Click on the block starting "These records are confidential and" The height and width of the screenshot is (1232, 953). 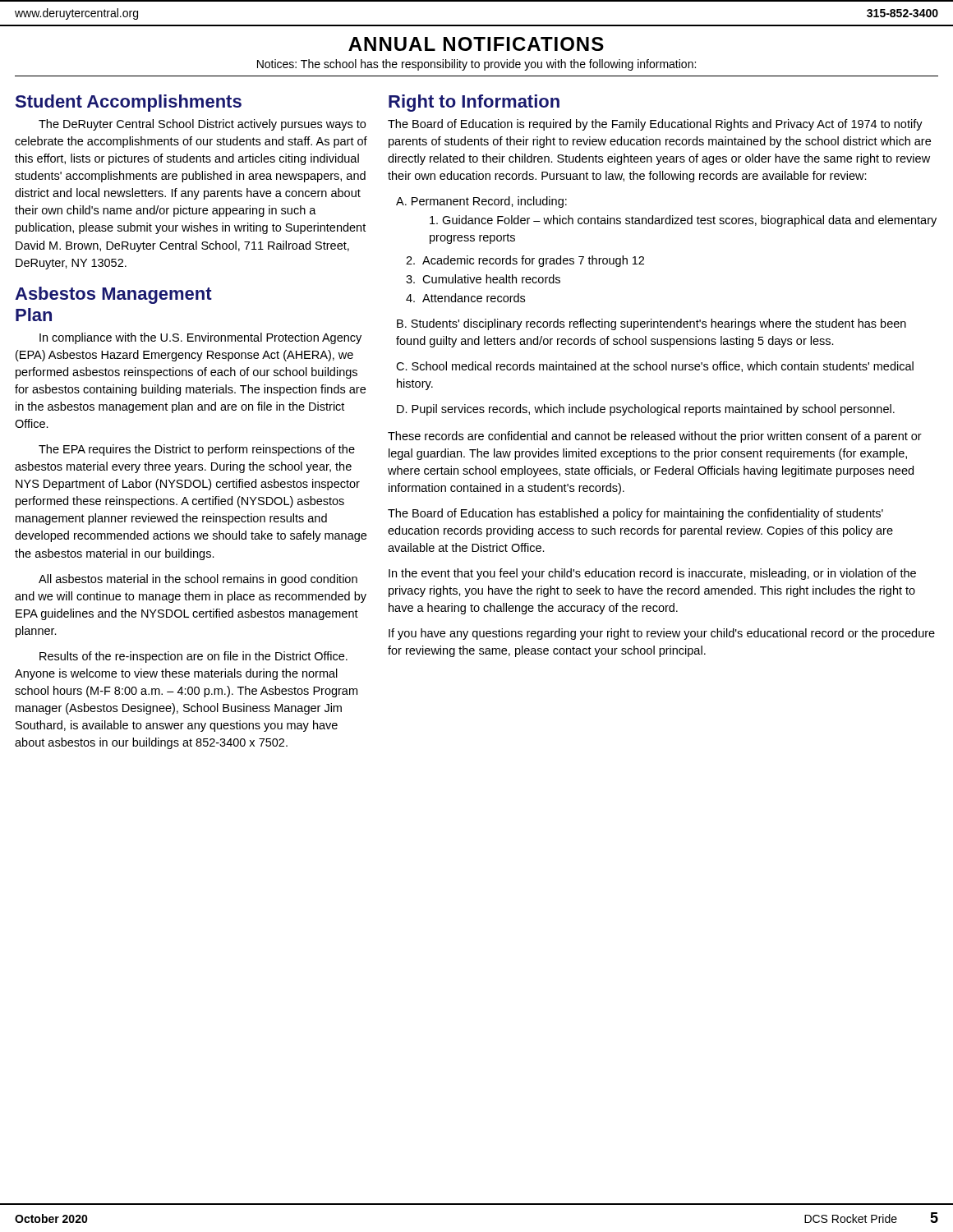pyautogui.click(x=655, y=462)
